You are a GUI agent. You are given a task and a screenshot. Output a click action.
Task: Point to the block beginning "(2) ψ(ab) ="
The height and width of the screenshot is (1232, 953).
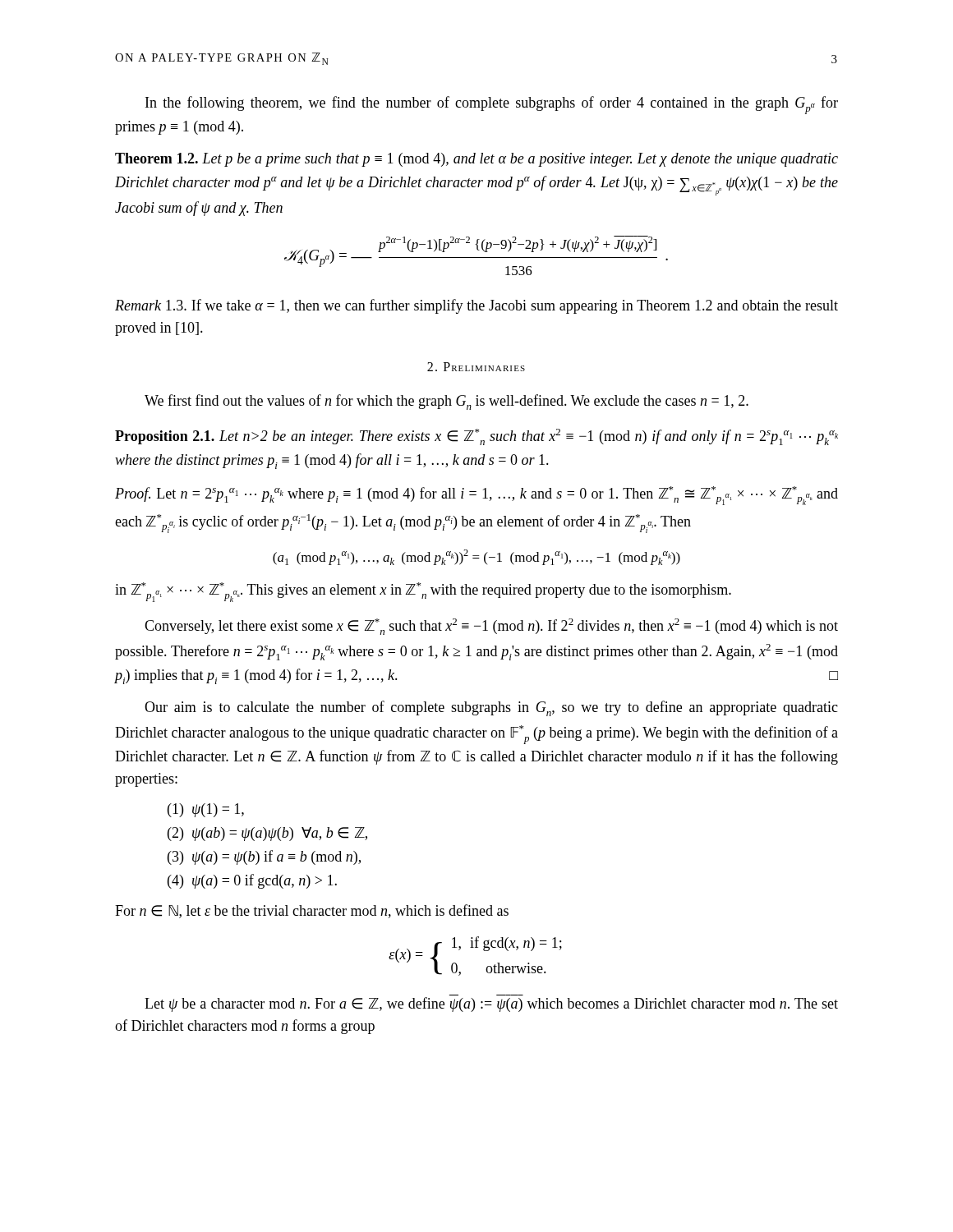coord(268,833)
